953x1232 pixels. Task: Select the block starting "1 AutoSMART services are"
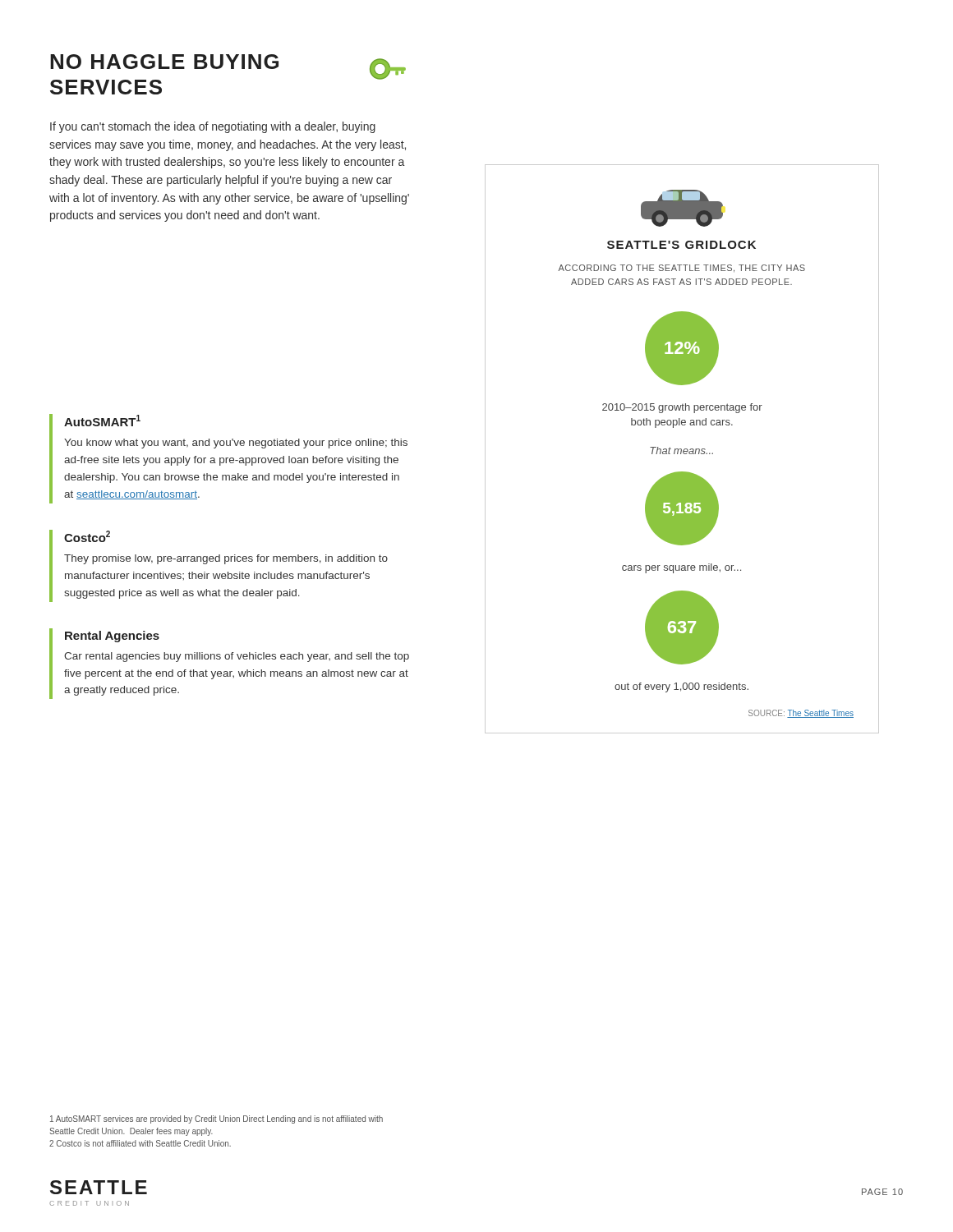pos(216,1131)
